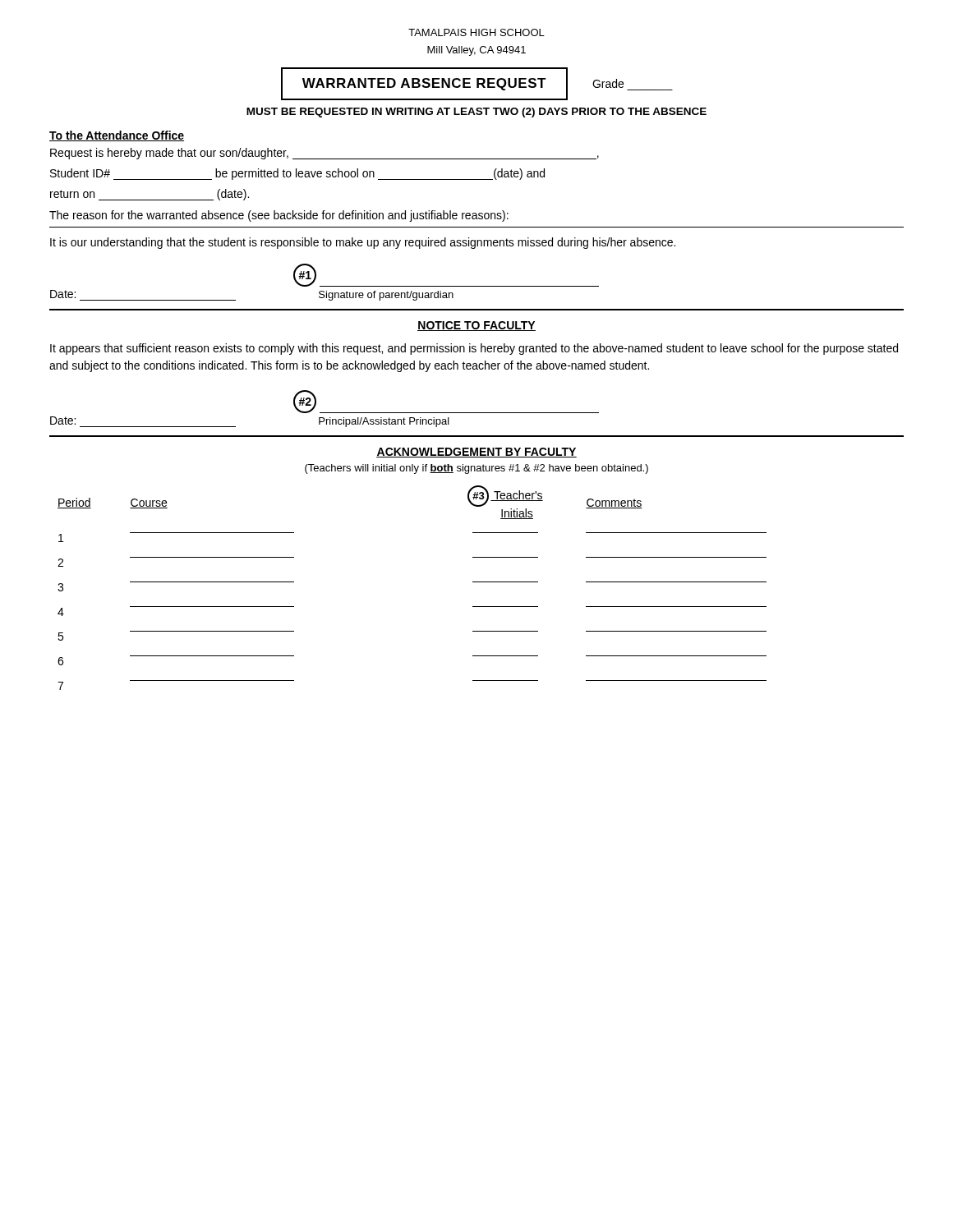Find "NOTICE TO FACULTY" on this page

click(x=476, y=325)
